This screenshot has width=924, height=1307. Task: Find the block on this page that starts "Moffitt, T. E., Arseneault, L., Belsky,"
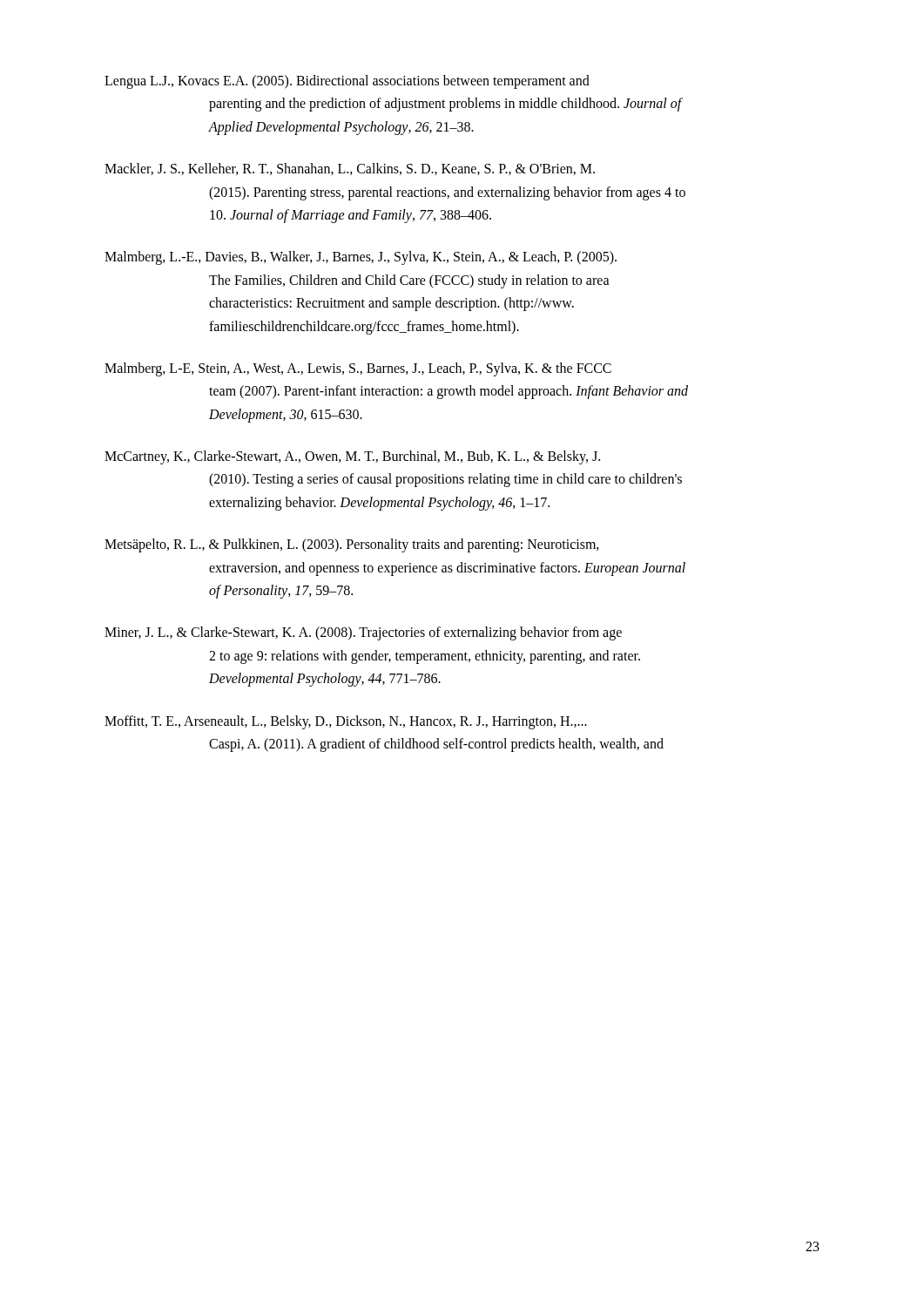[462, 734]
